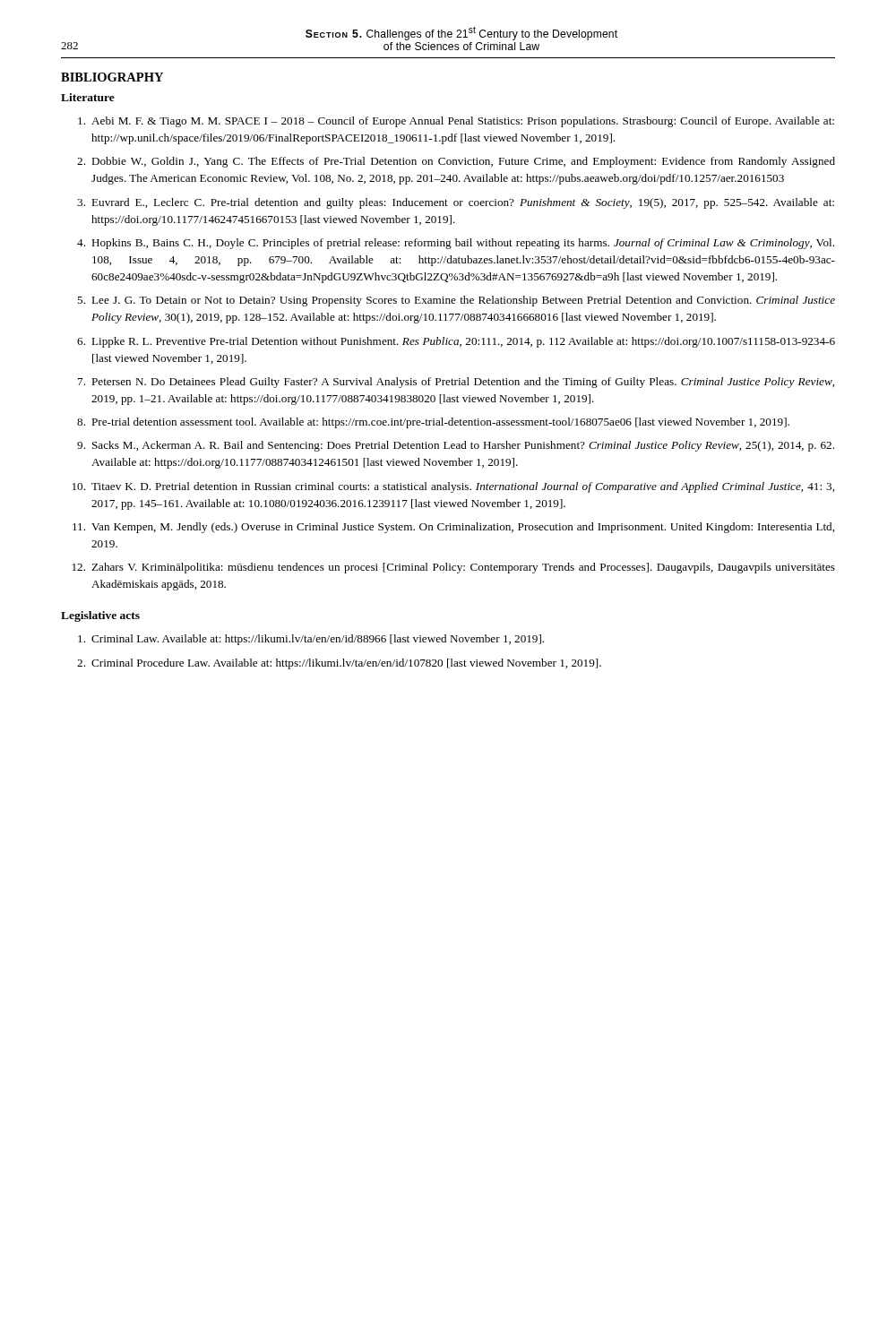Find the region starting "7. Petersen N. Do Detainees"
Viewport: 896px width, 1344px height.
(x=448, y=390)
